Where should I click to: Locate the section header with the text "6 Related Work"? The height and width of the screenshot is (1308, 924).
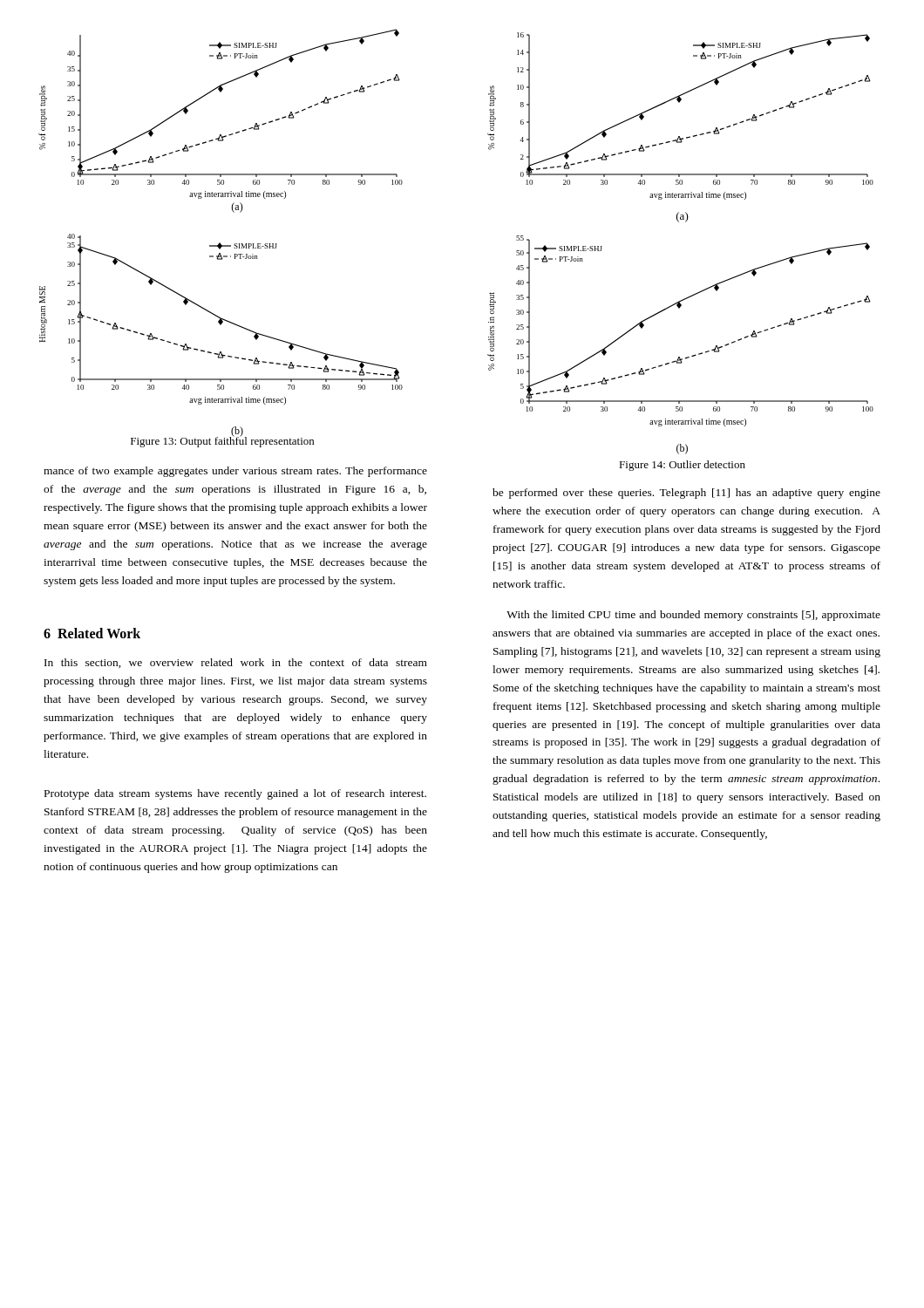tap(92, 634)
